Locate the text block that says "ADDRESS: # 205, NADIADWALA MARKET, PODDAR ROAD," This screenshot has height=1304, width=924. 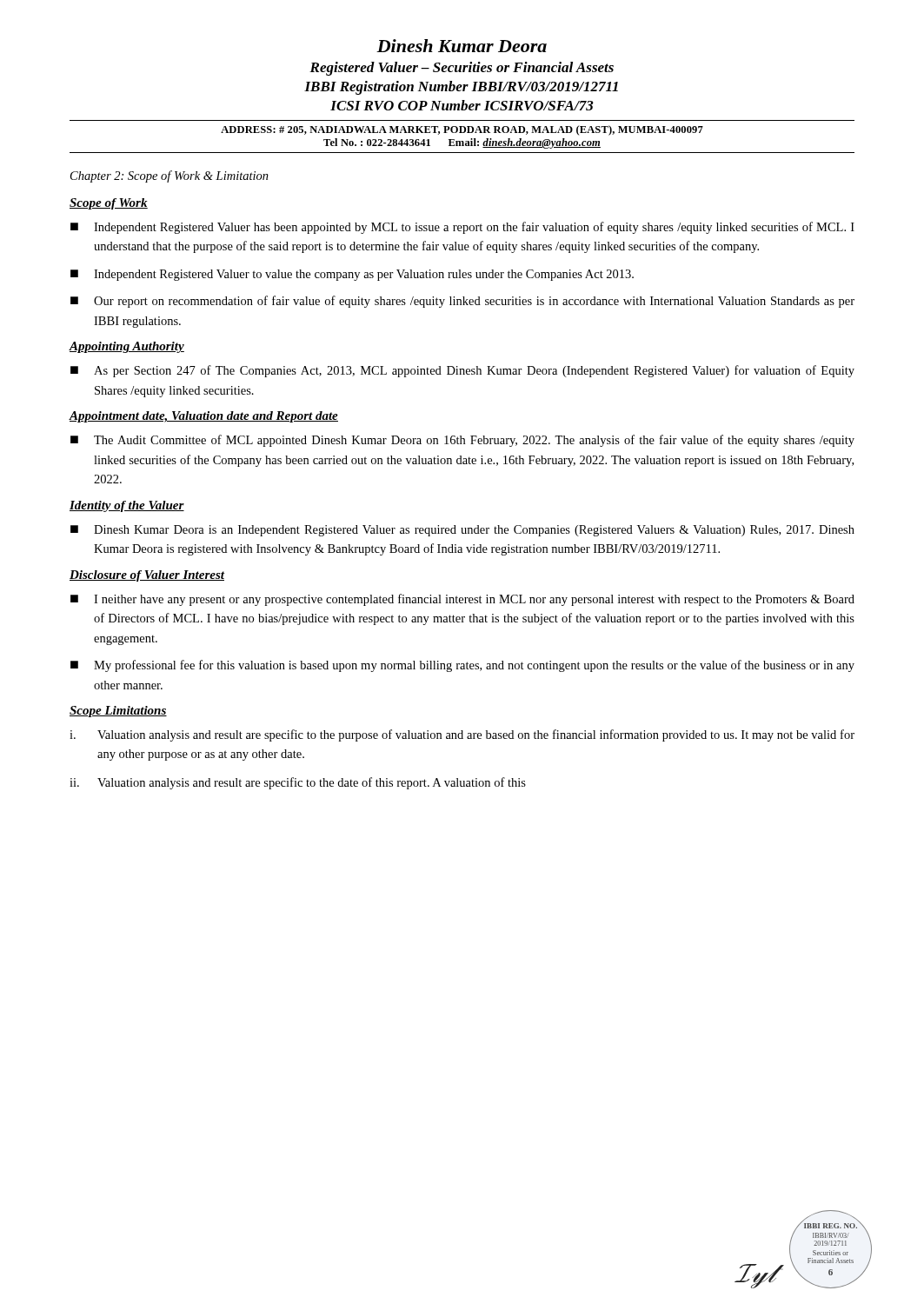coord(462,136)
